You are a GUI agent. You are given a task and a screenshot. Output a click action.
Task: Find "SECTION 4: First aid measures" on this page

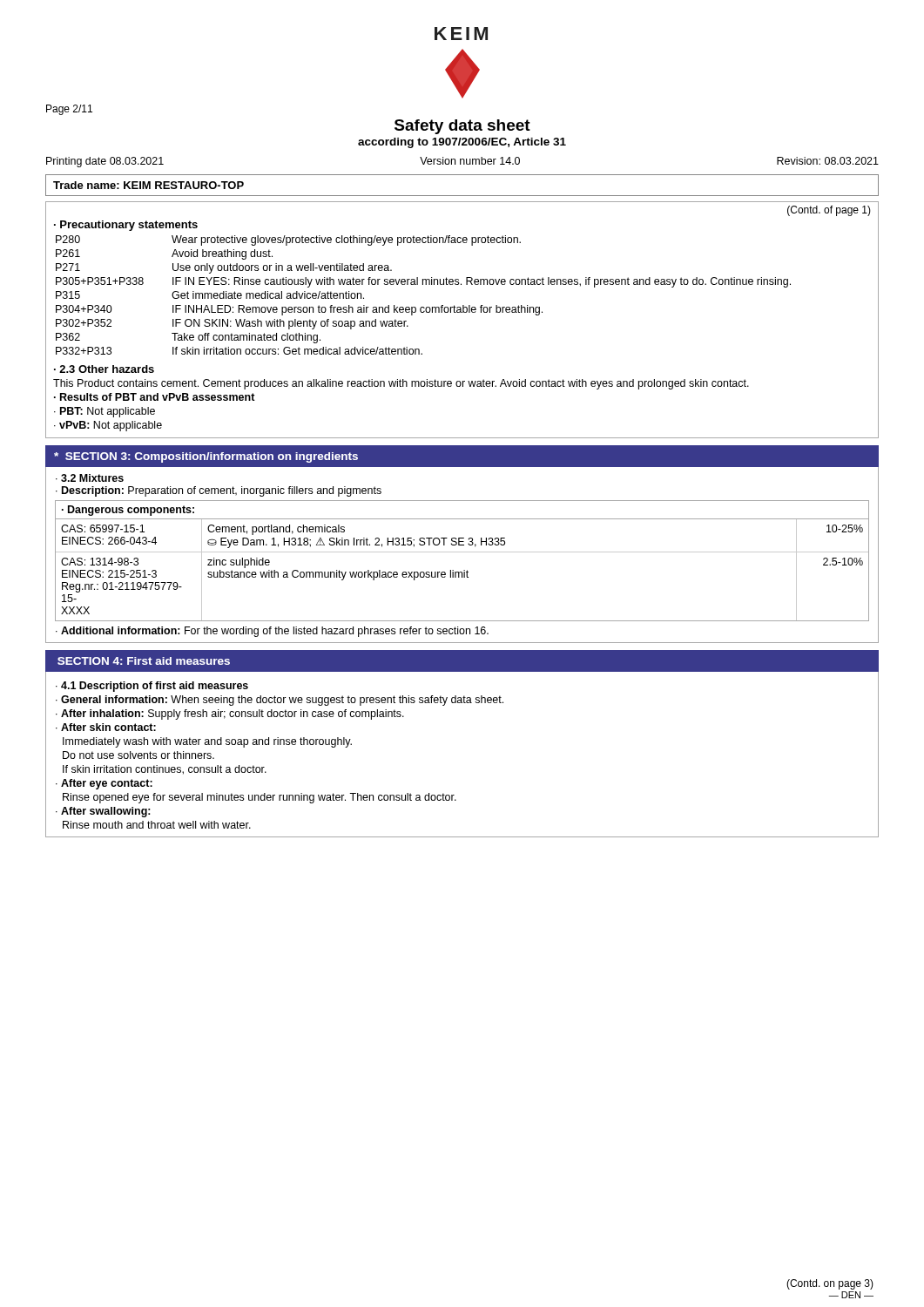142,661
